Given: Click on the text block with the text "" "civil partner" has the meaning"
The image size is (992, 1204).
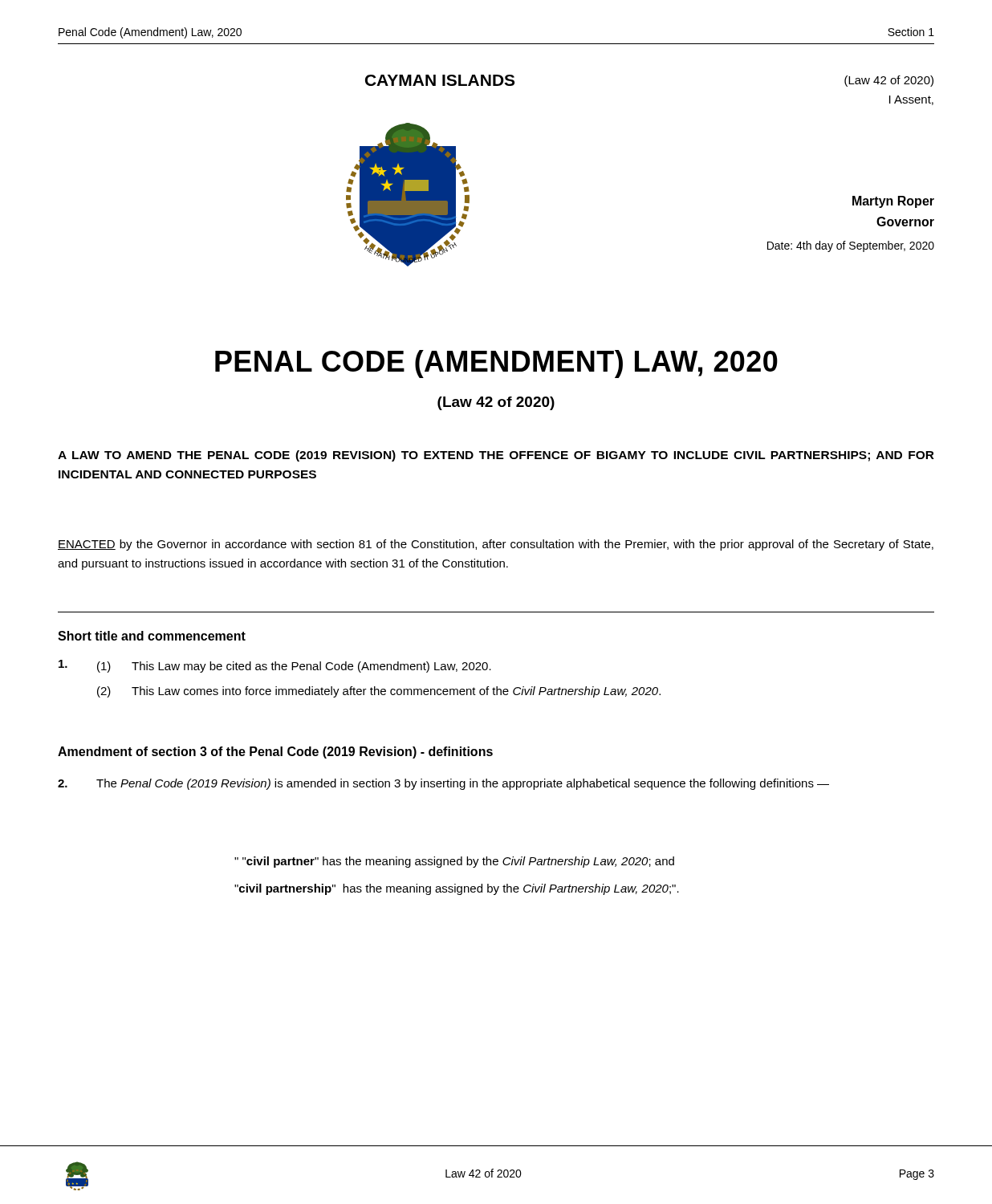Looking at the screenshot, I should coord(455,861).
